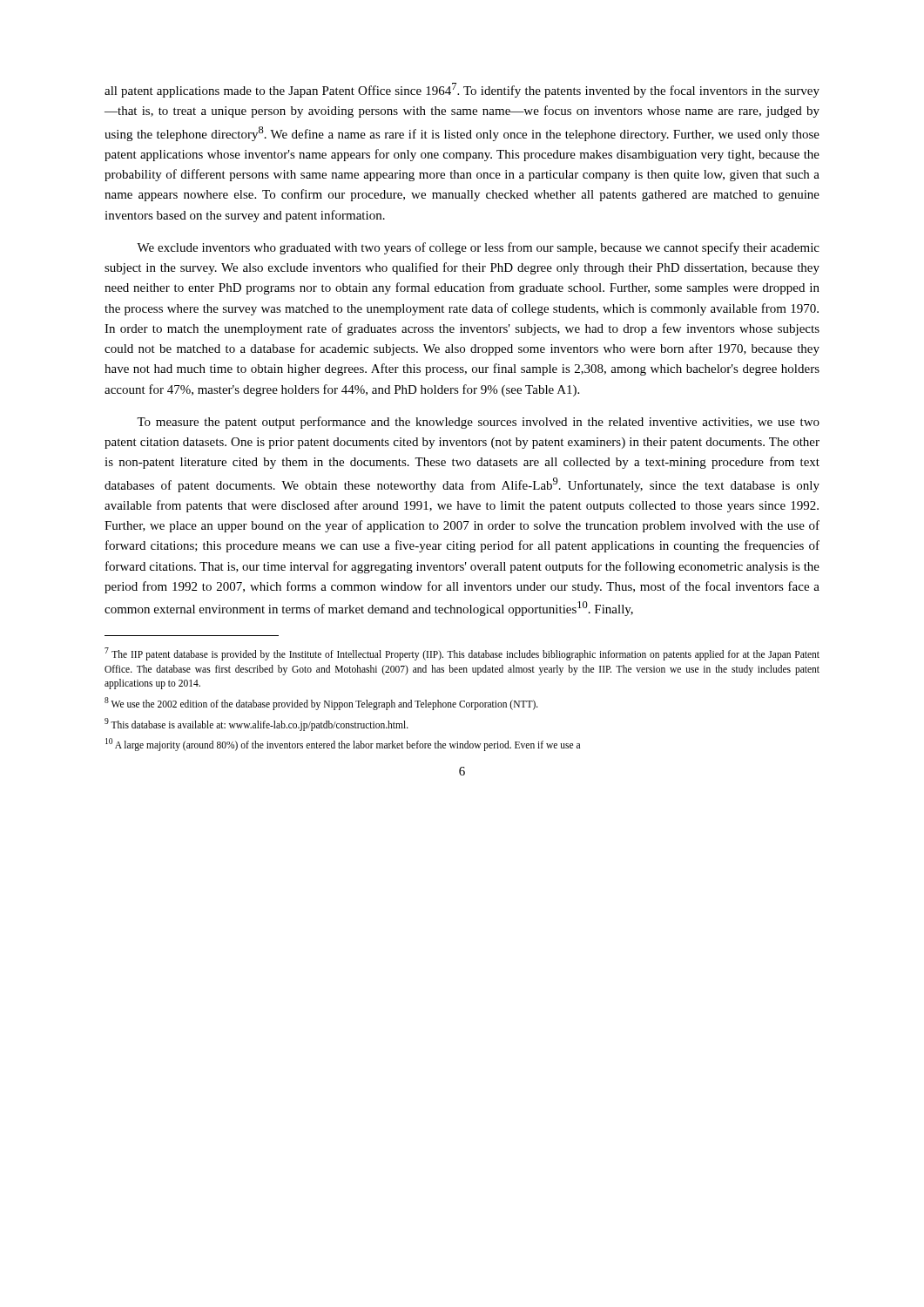Navigate to the block starting "8 We use the 2002 edition"

point(321,702)
